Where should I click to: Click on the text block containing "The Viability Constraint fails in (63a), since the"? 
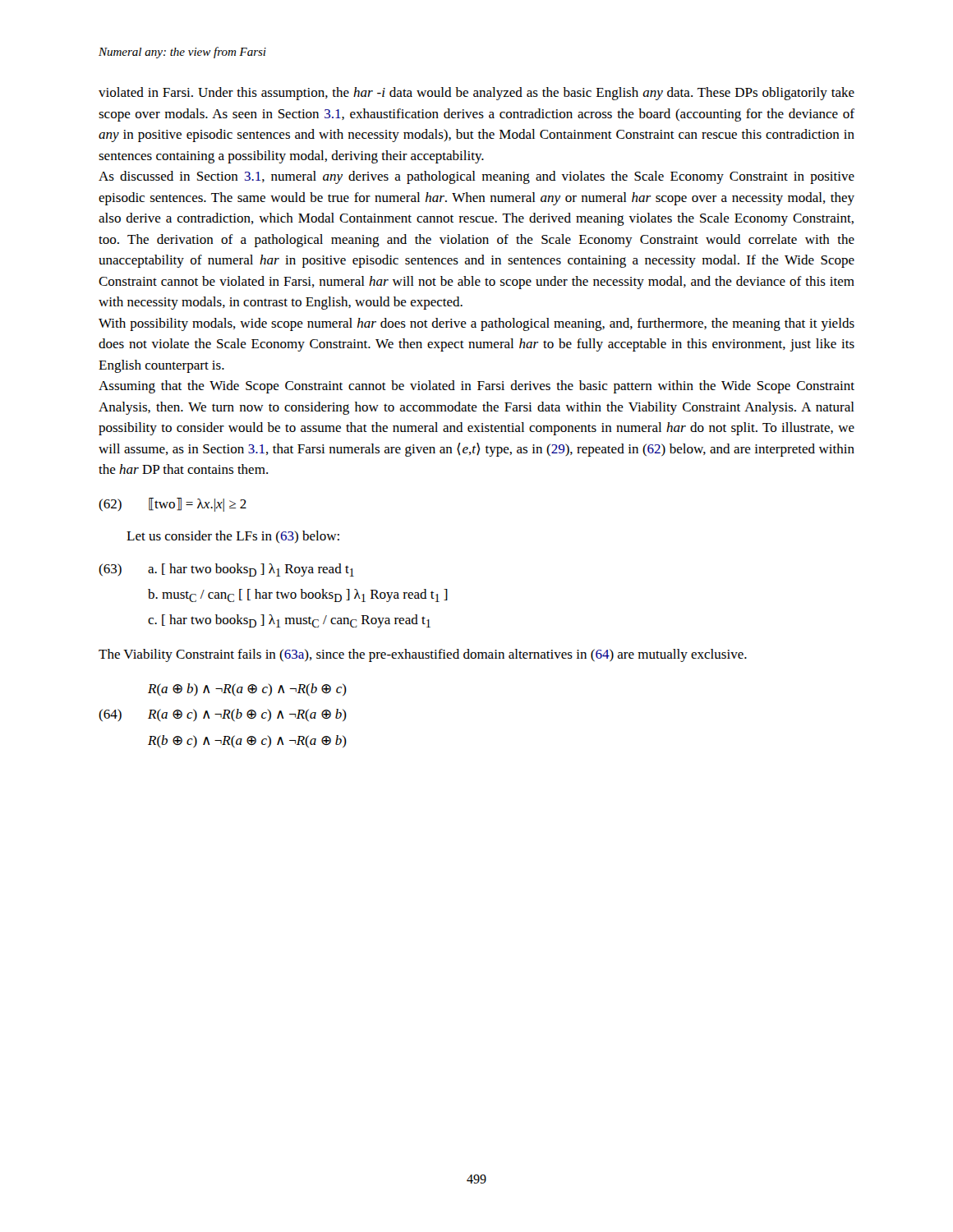coord(476,655)
